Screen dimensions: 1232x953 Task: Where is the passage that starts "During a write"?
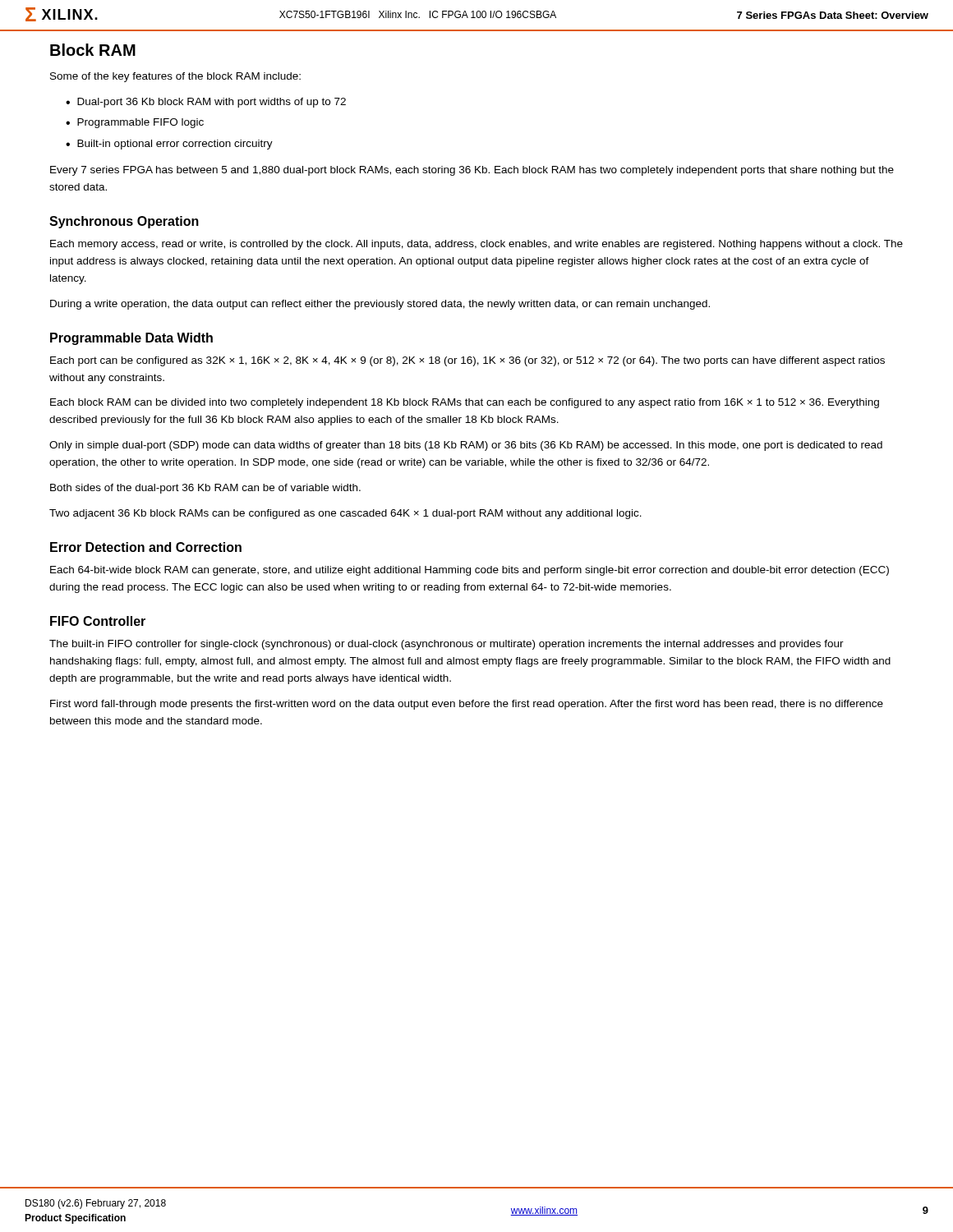(x=380, y=303)
